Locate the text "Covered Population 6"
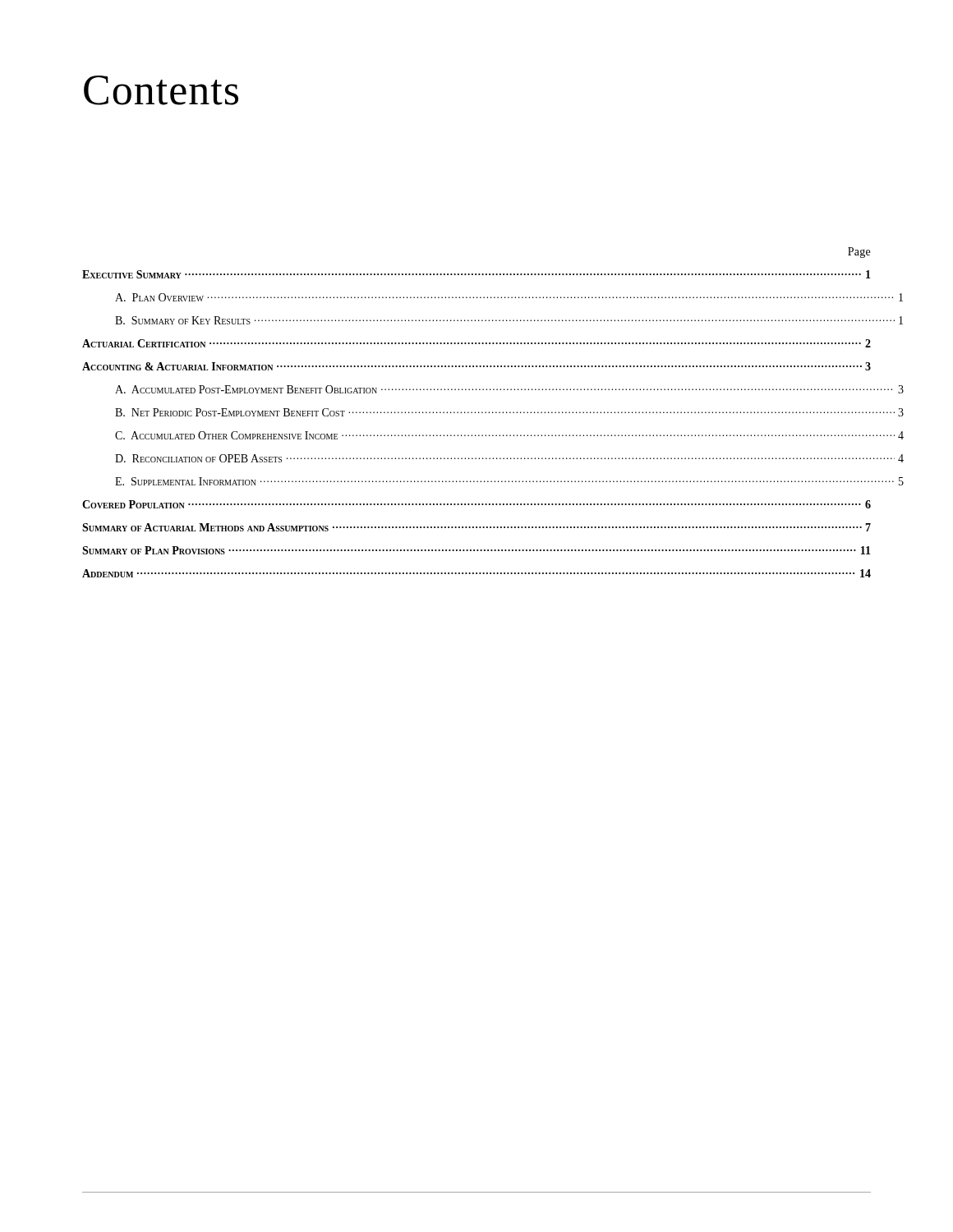The width and height of the screenshot is (953, 1232). (476, 505)
